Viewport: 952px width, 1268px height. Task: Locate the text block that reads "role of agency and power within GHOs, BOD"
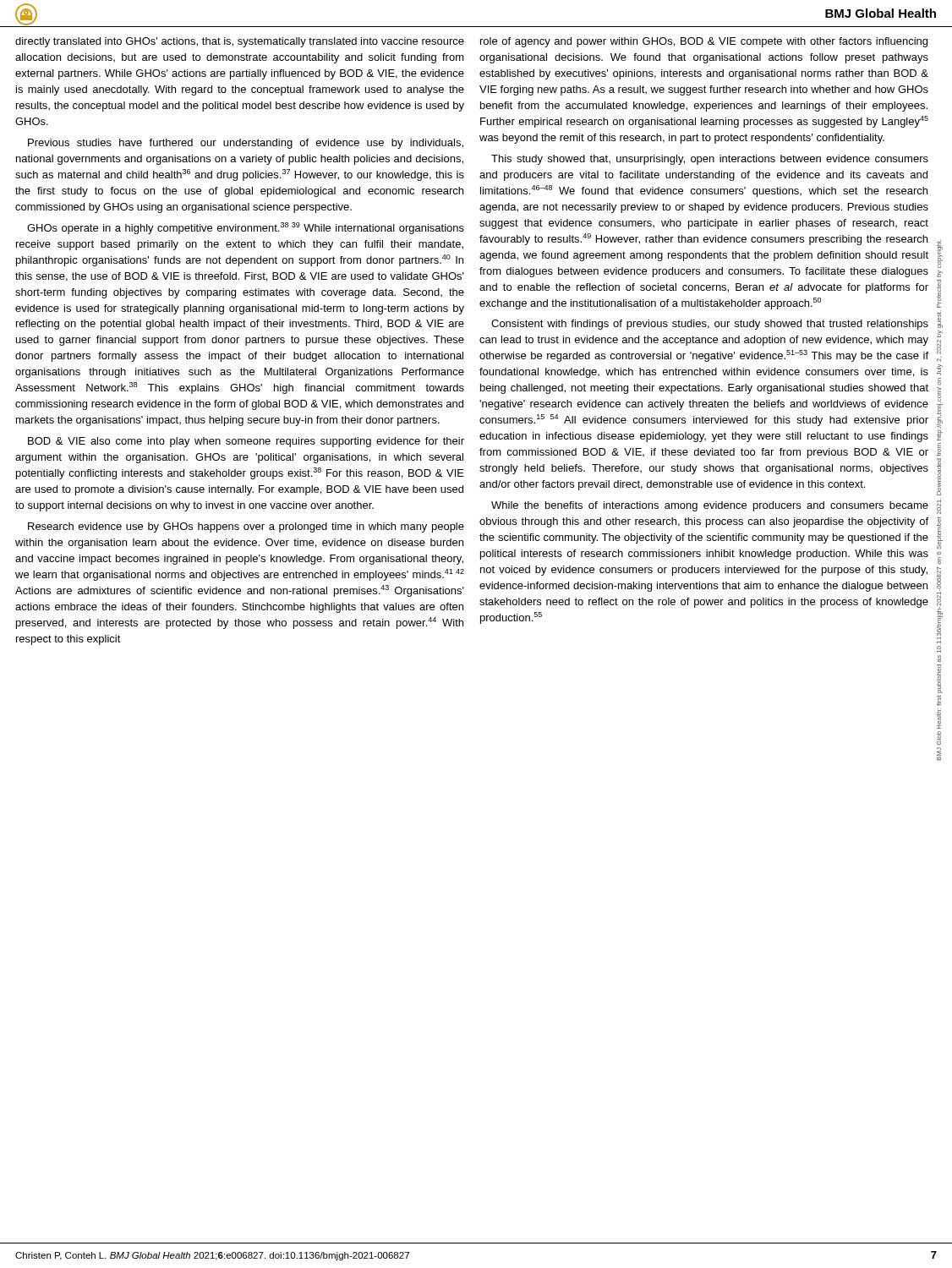[704, 90]
